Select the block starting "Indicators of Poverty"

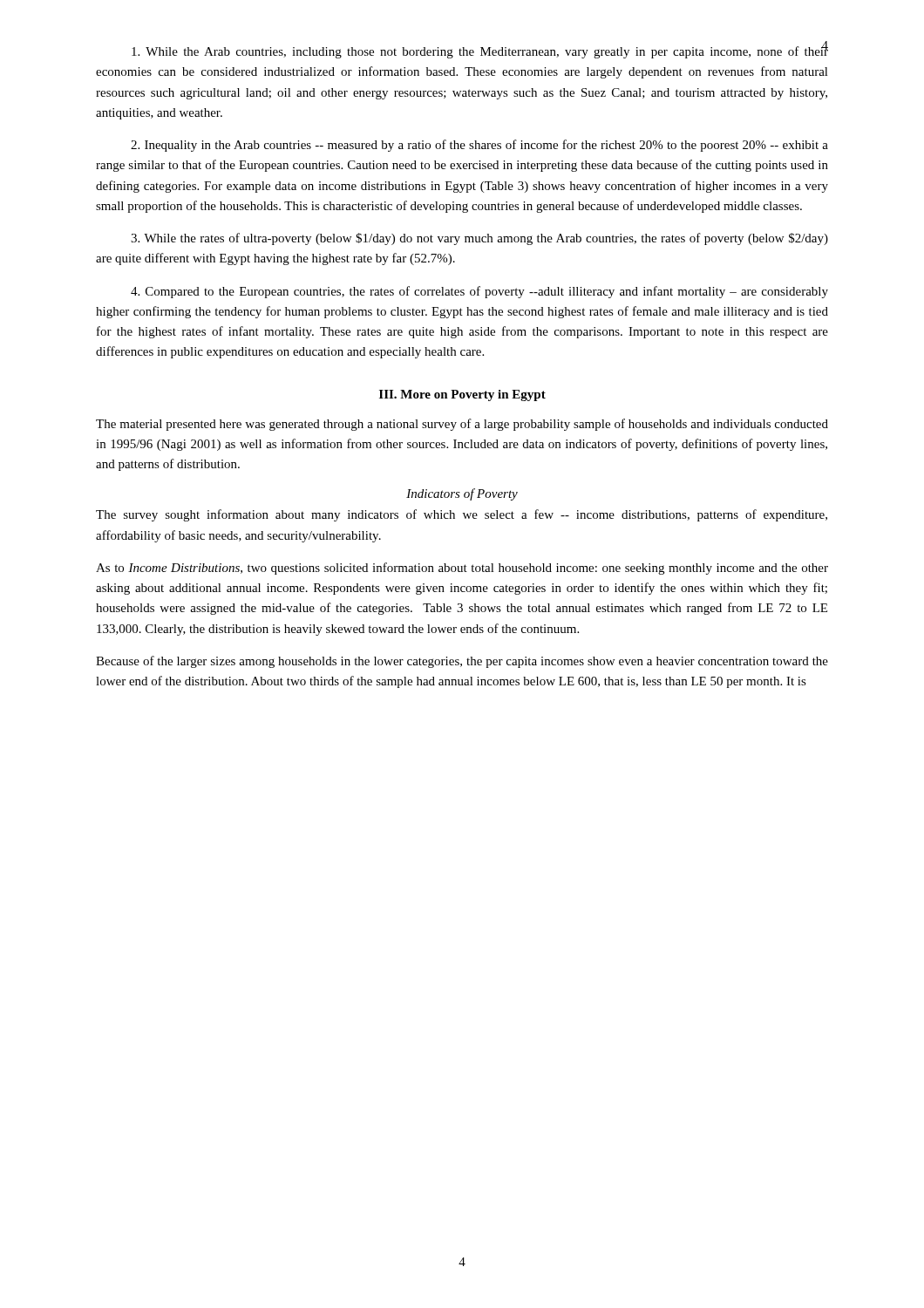[462, 494]
